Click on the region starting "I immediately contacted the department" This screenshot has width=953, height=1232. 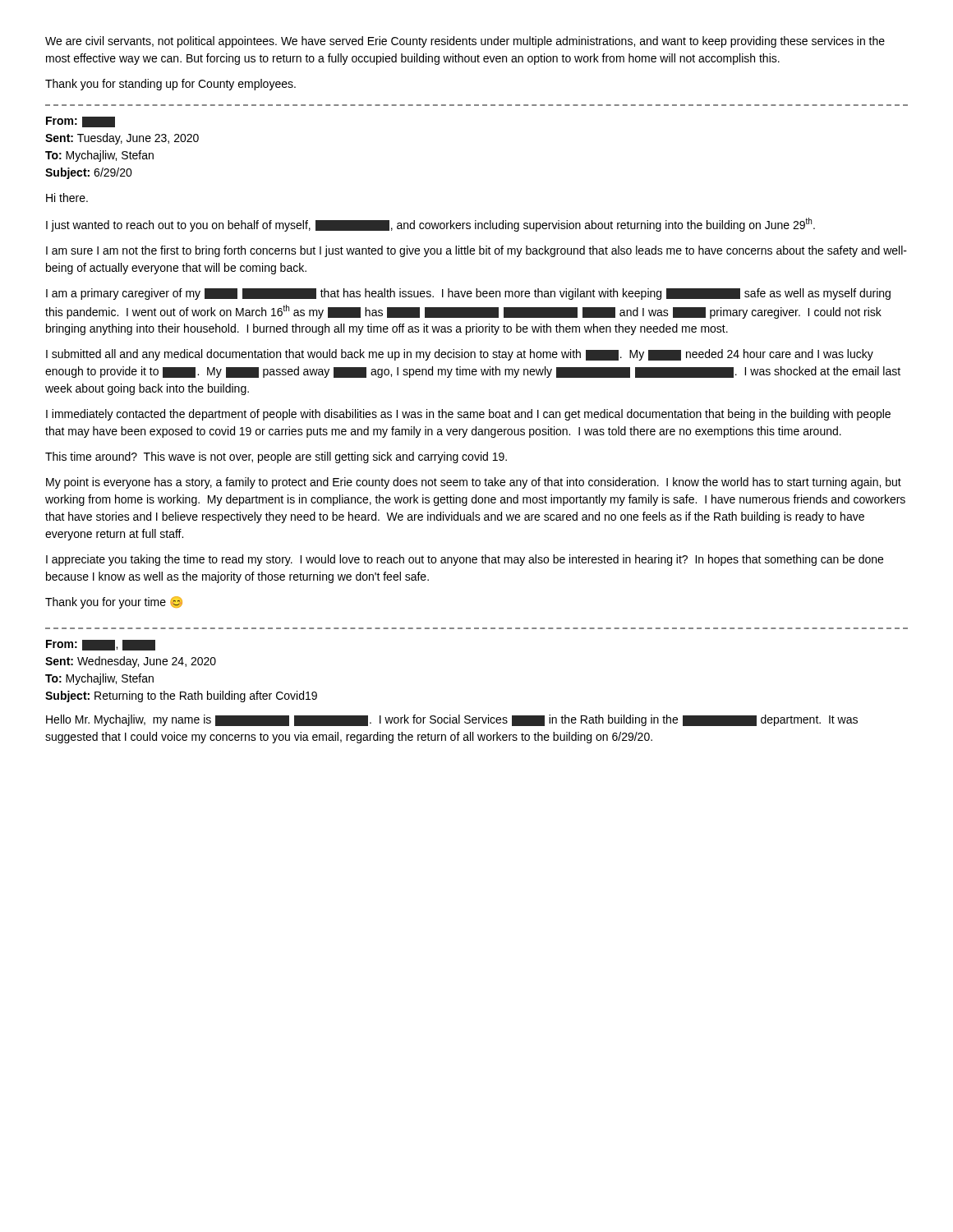pyautogui.click(x=468, y=423)
